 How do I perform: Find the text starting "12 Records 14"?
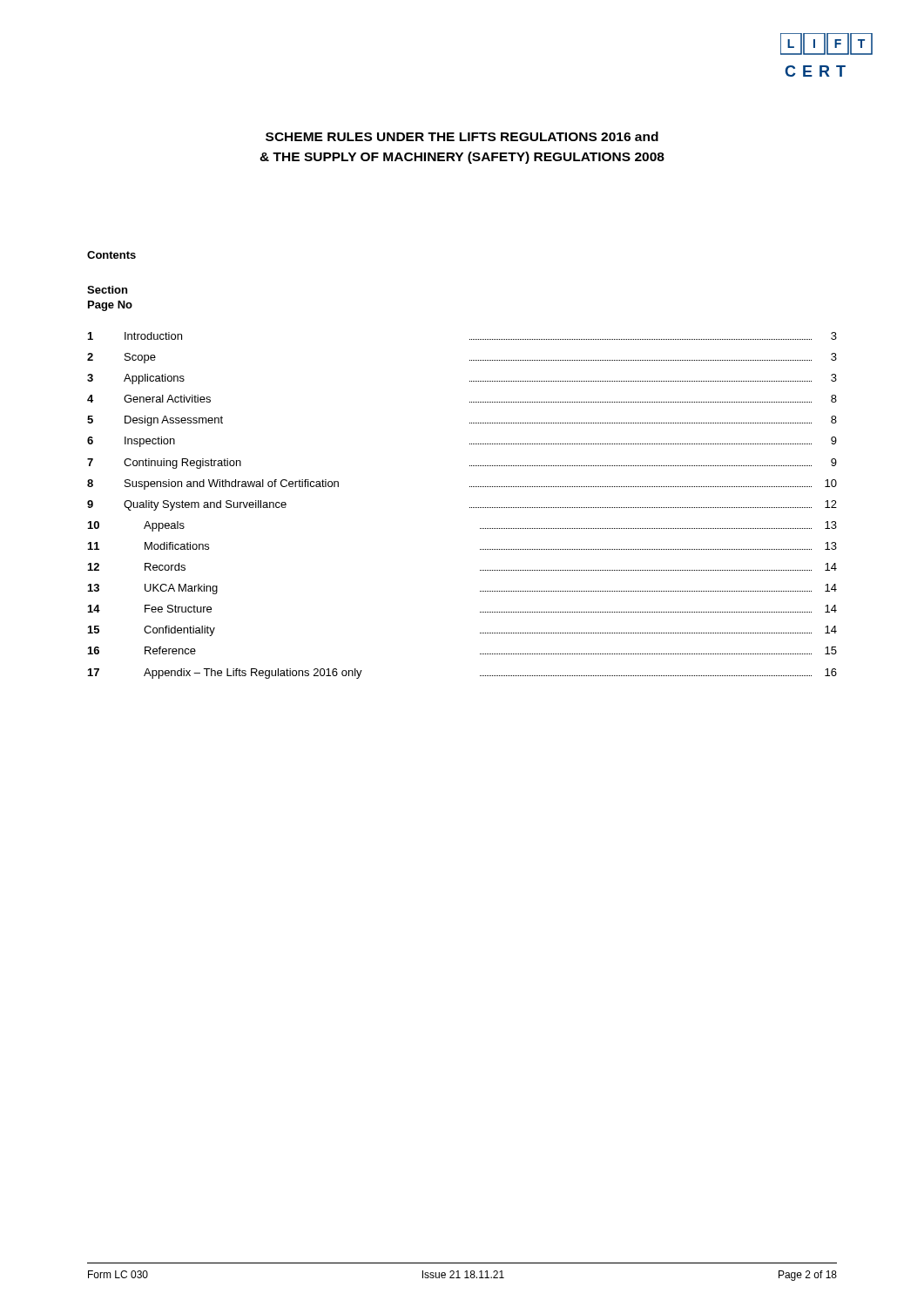pos(94,565)
